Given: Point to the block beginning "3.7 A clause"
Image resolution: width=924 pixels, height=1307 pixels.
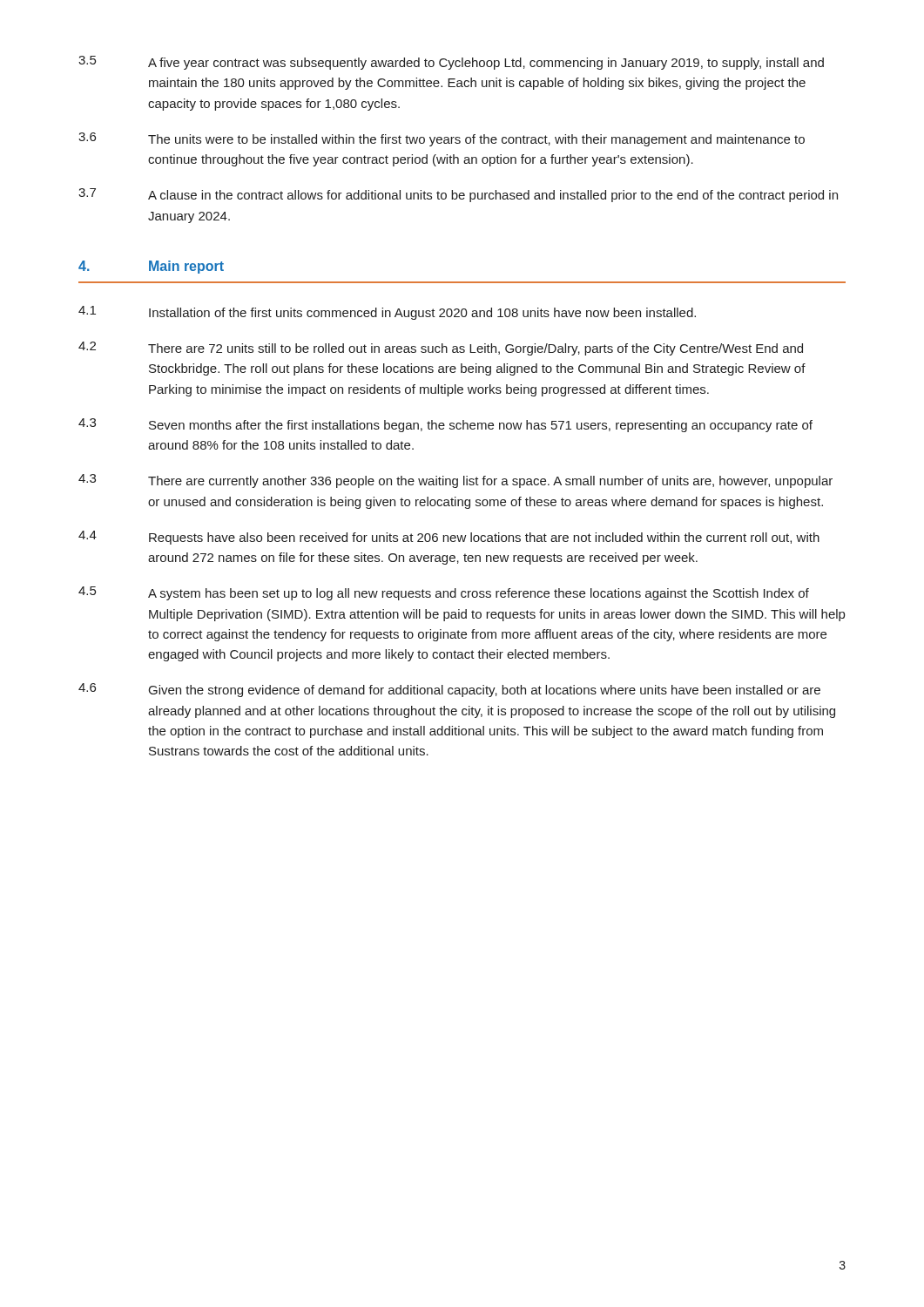Looking at the screenshot, I should tap(462, 205).
